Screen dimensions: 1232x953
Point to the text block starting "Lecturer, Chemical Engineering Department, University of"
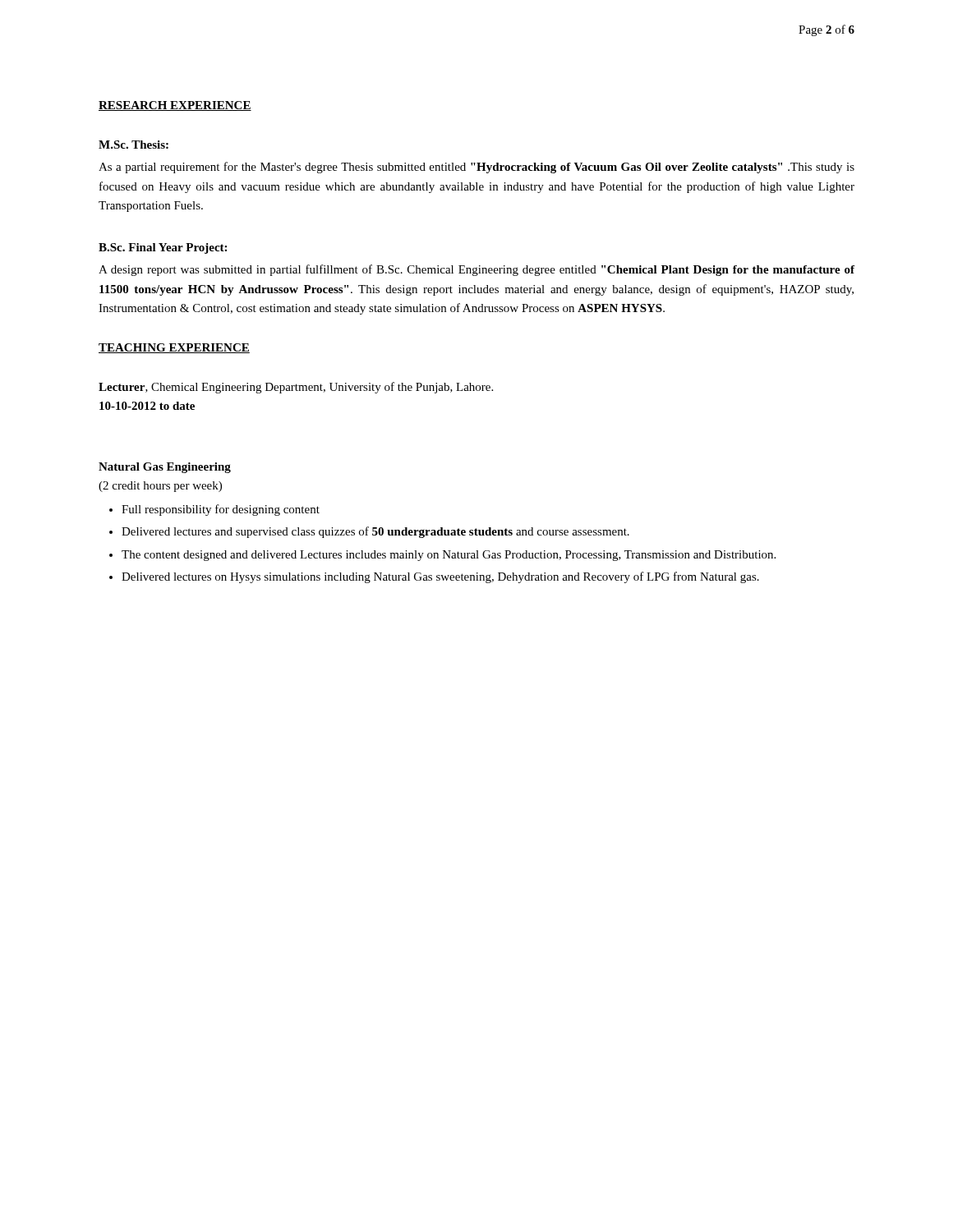tap(476, 397)
